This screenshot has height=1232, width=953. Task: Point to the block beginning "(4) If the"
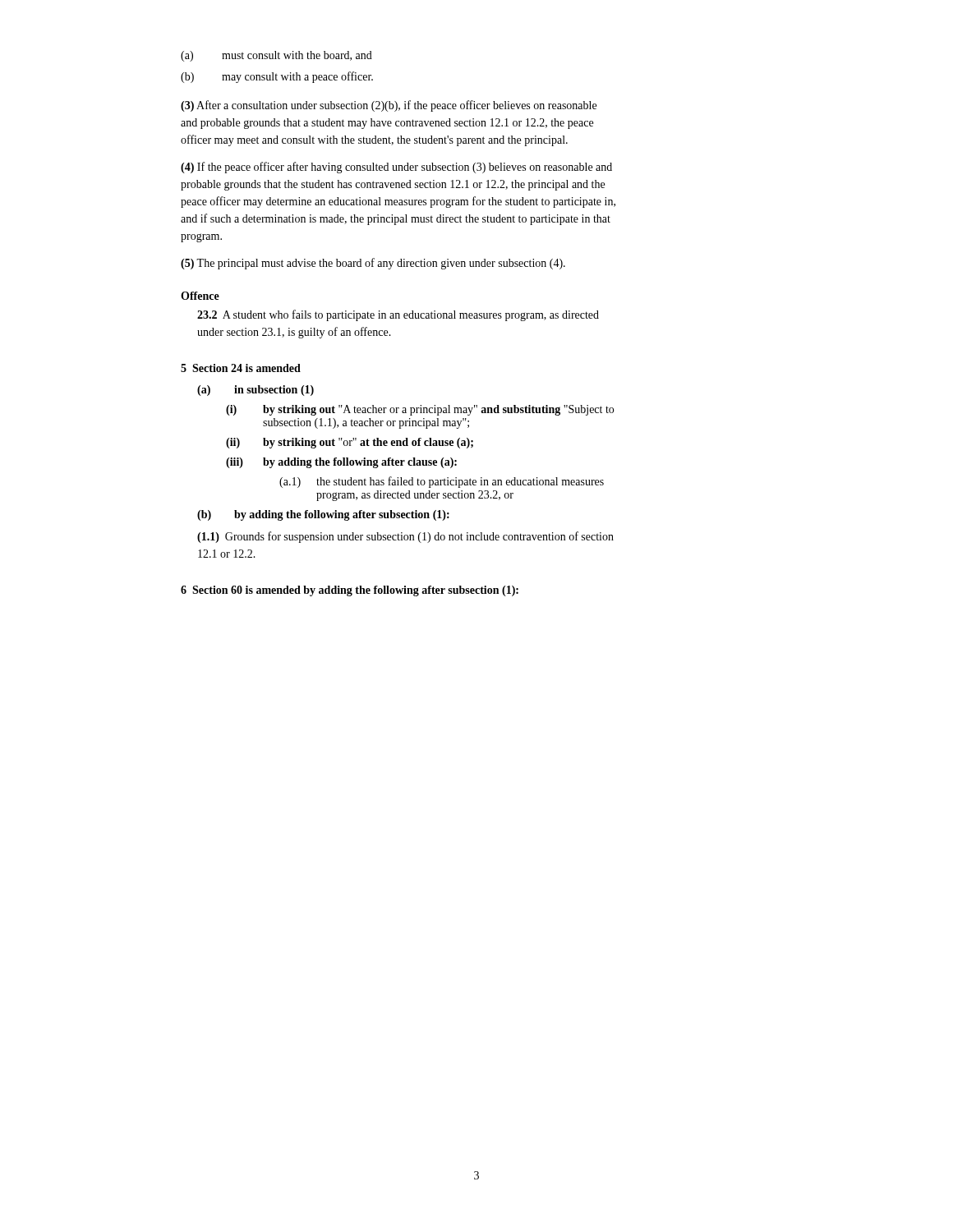pos(398,202)
